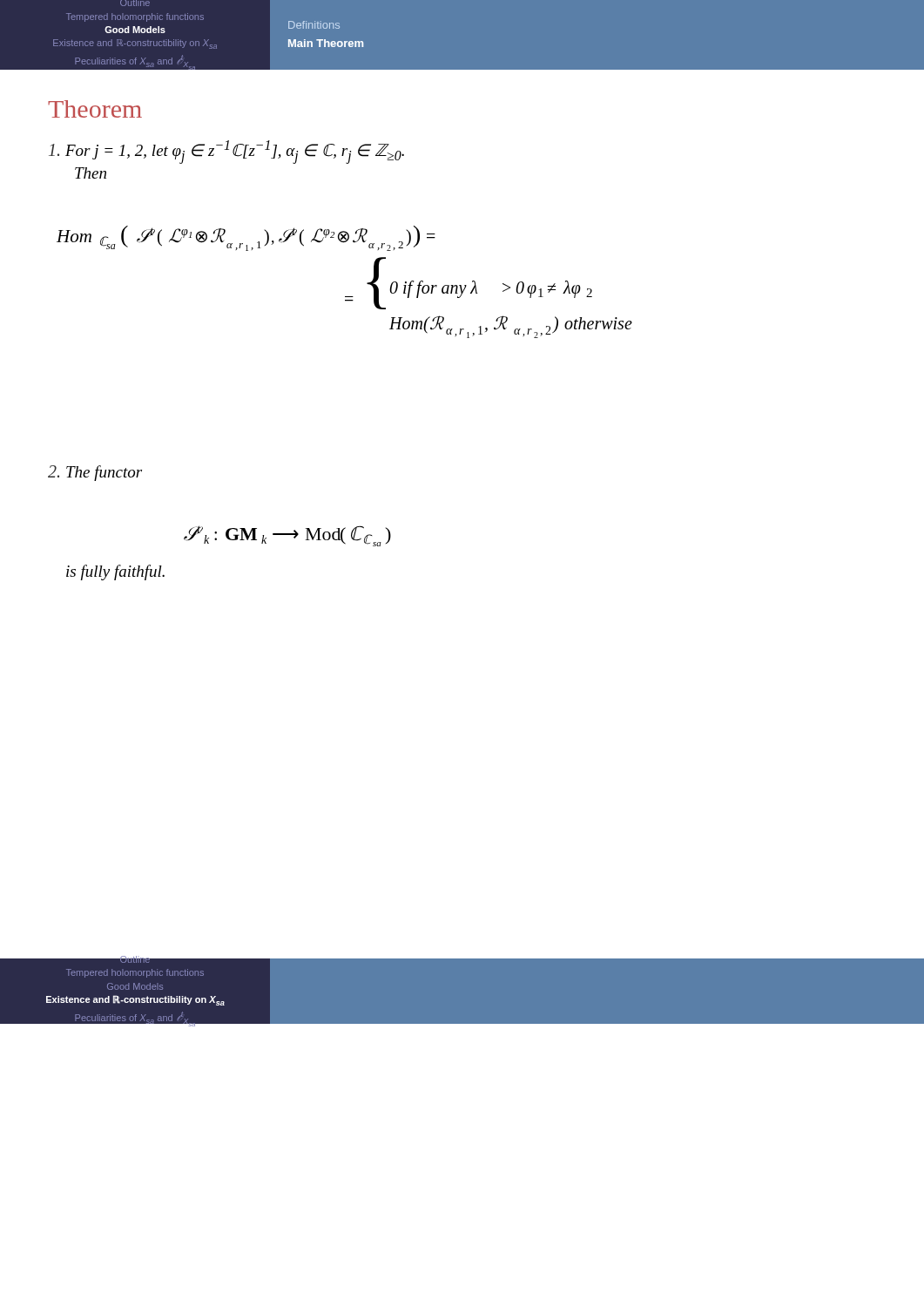Find the formula containing "𝒮 t k :"
The width and height of the screenshot is (924, 1307).
pos(392,532)
